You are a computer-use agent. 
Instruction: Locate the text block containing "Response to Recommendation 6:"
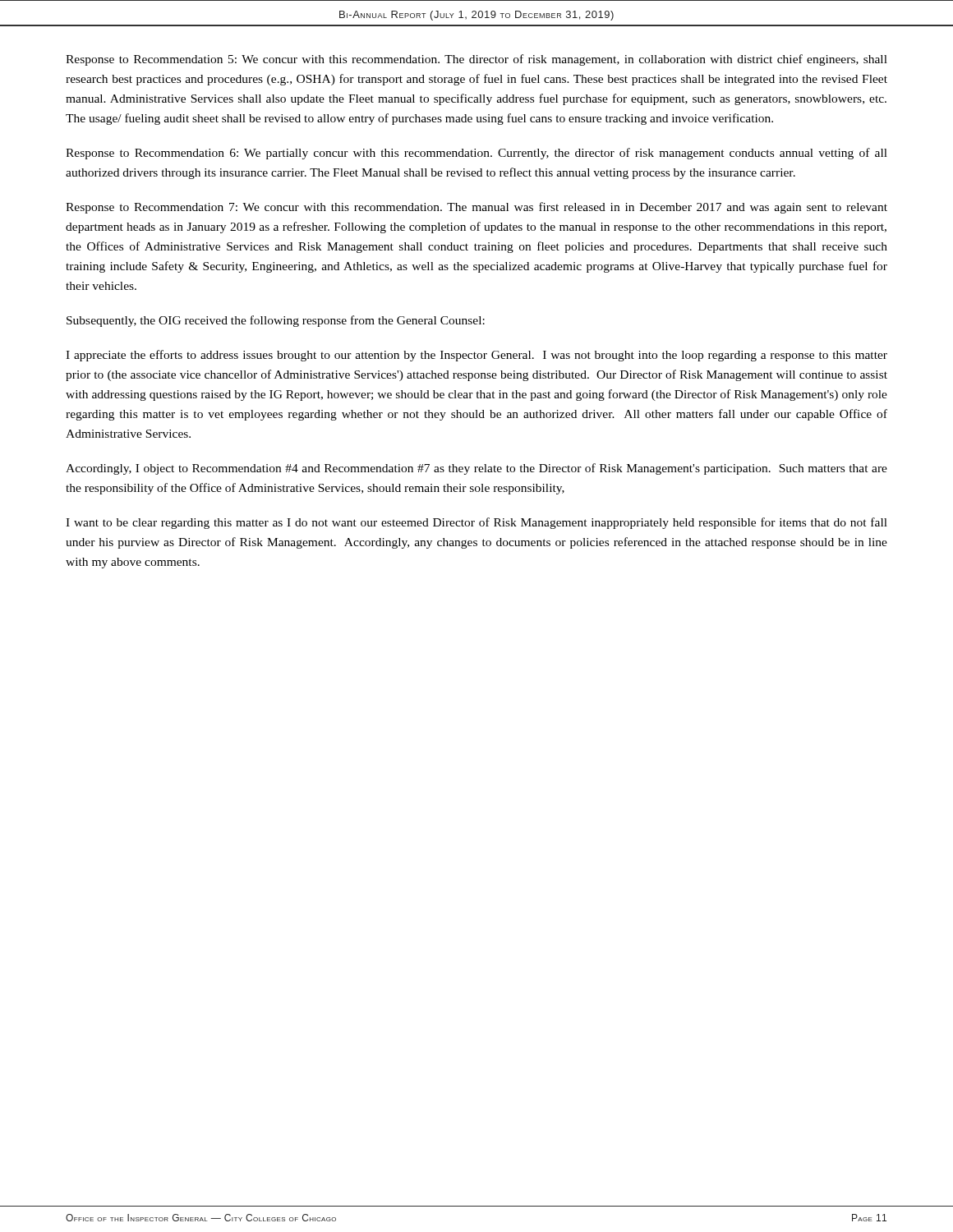click(x=476, y=162)
